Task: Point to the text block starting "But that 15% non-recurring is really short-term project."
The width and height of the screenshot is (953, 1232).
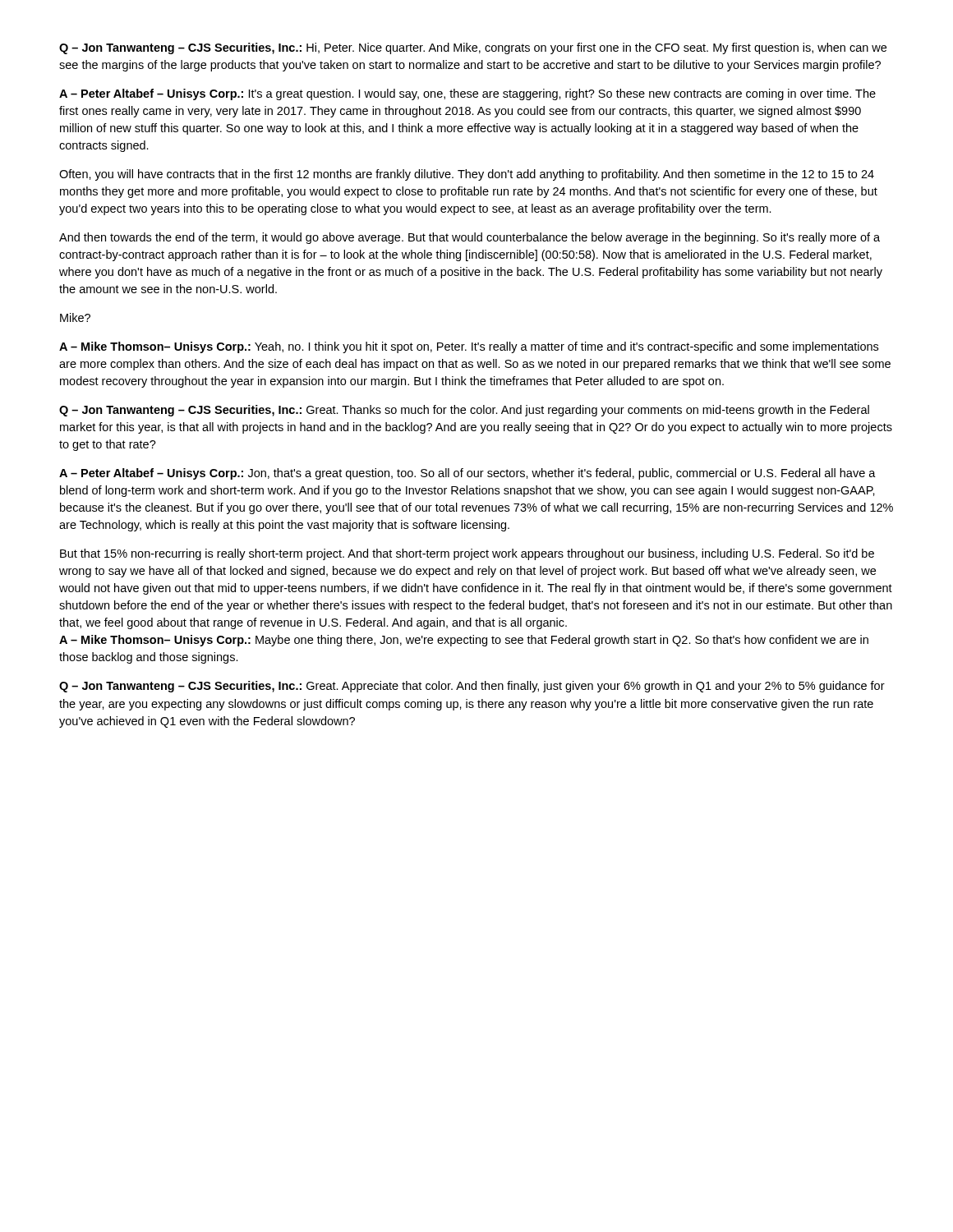Action: click(476, 606)
